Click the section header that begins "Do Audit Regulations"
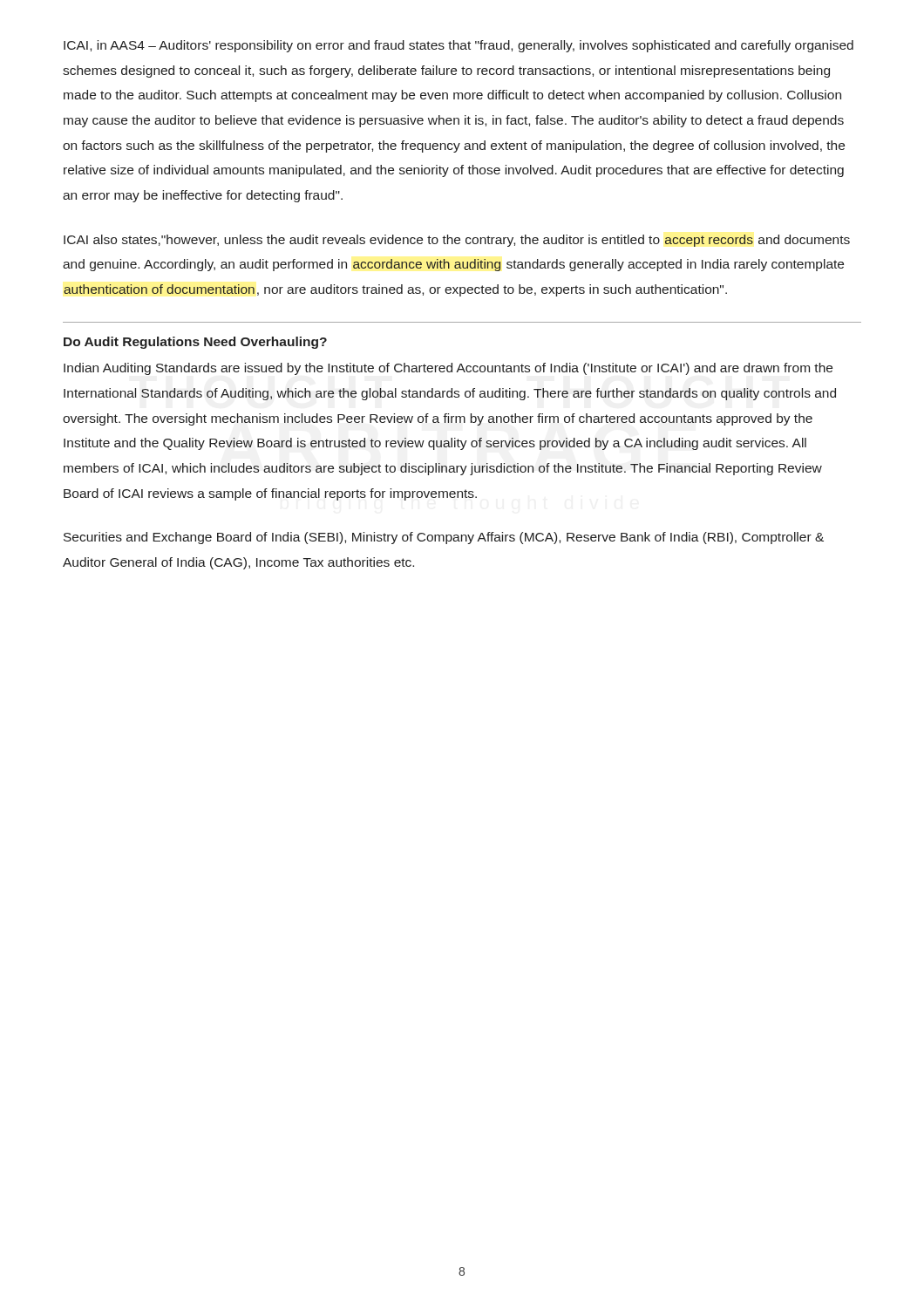This screenshot has width=924, height=1308. point(195,341)
